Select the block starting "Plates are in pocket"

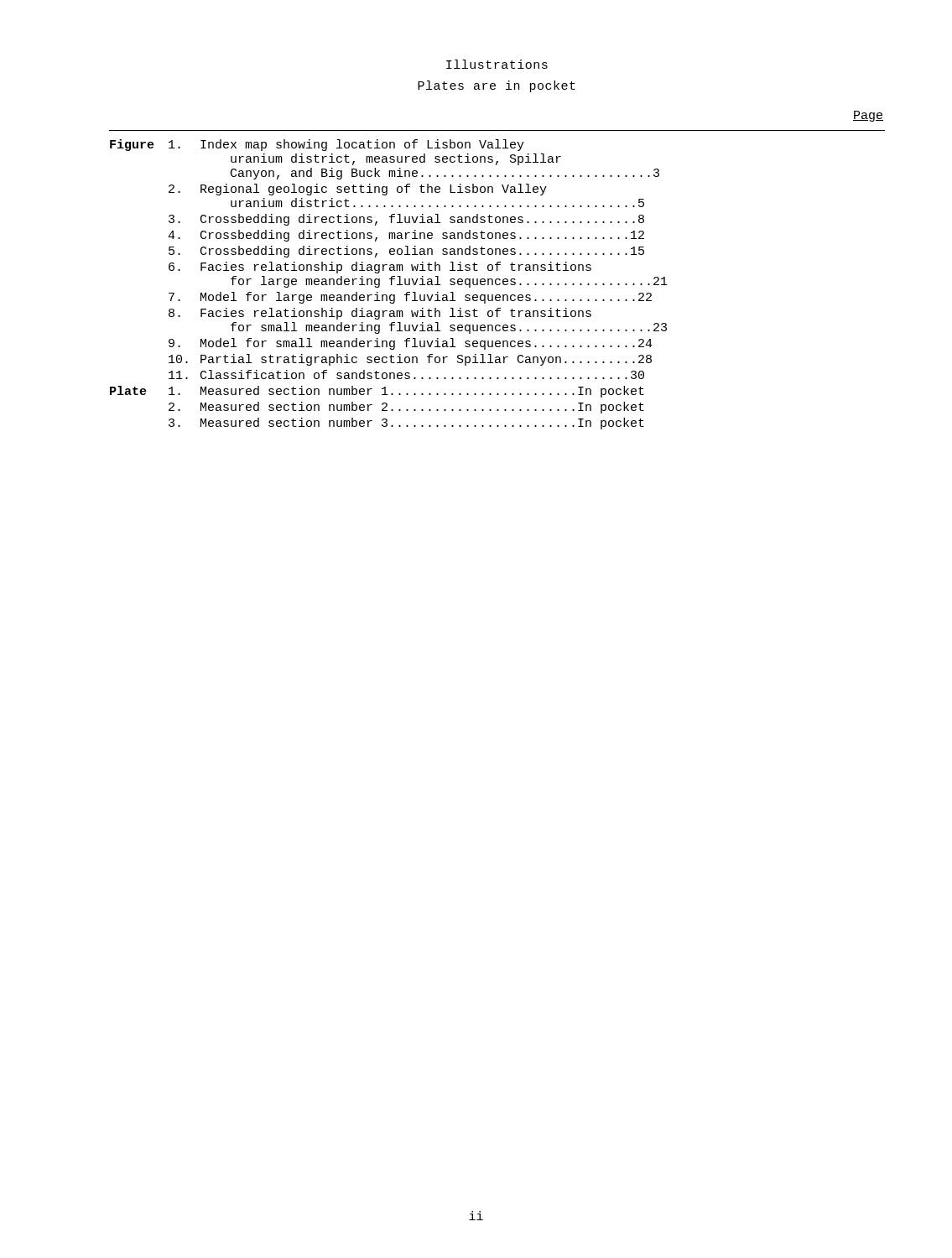click(x=497, y=87)
